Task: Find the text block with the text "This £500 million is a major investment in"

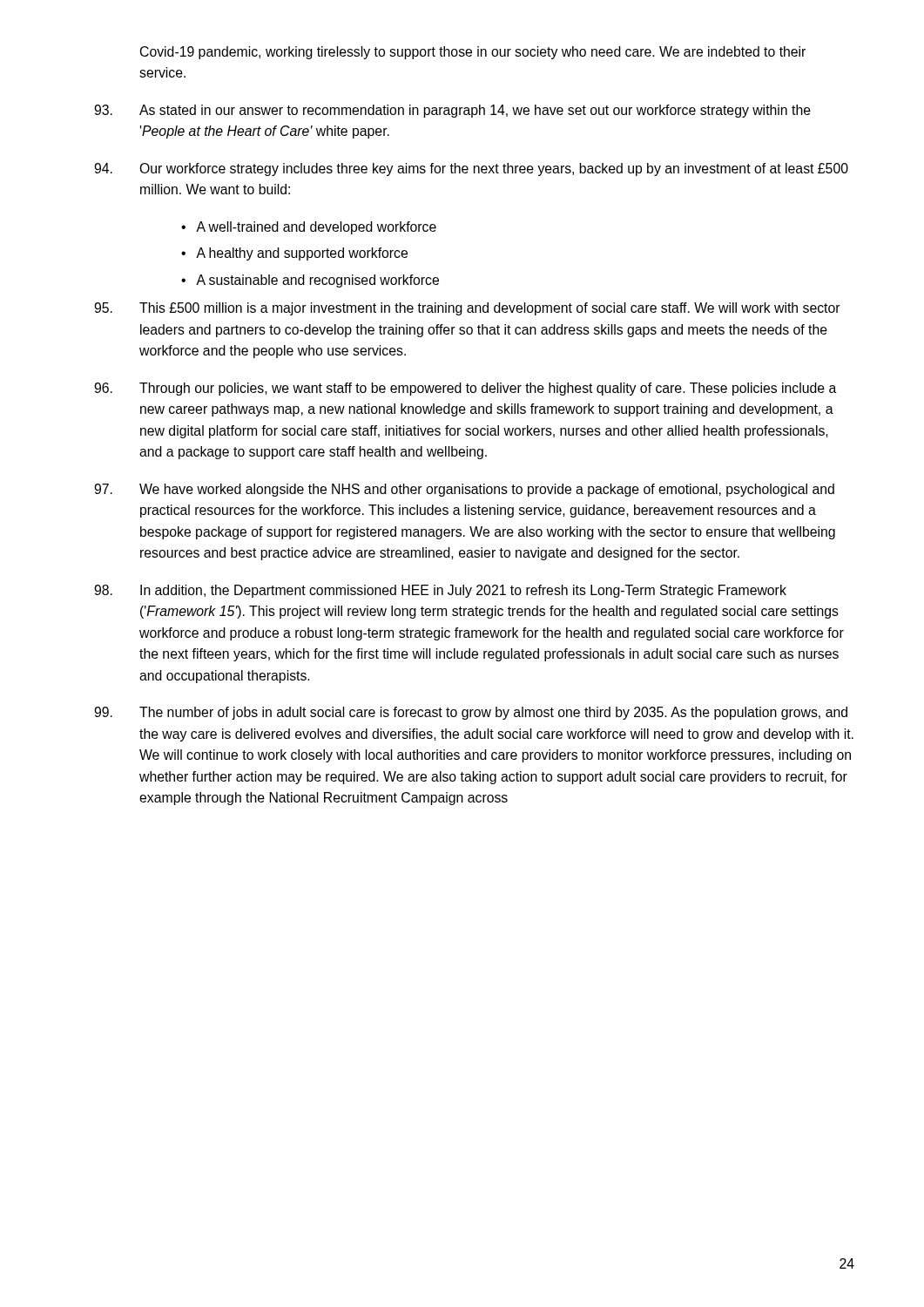Action: click(x=474, y=330)
